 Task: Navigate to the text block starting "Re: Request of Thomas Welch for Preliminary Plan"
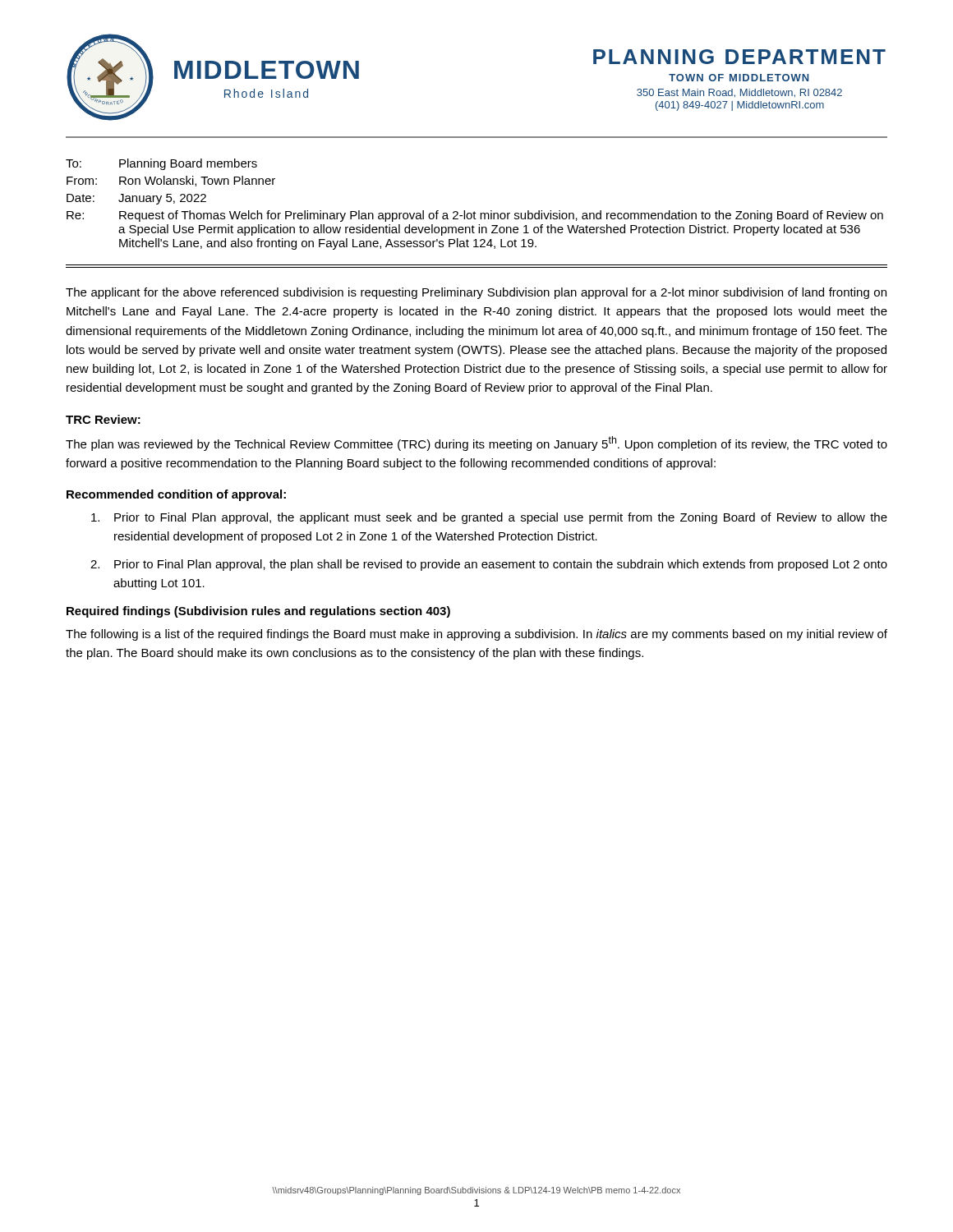(x=476, y=229)
